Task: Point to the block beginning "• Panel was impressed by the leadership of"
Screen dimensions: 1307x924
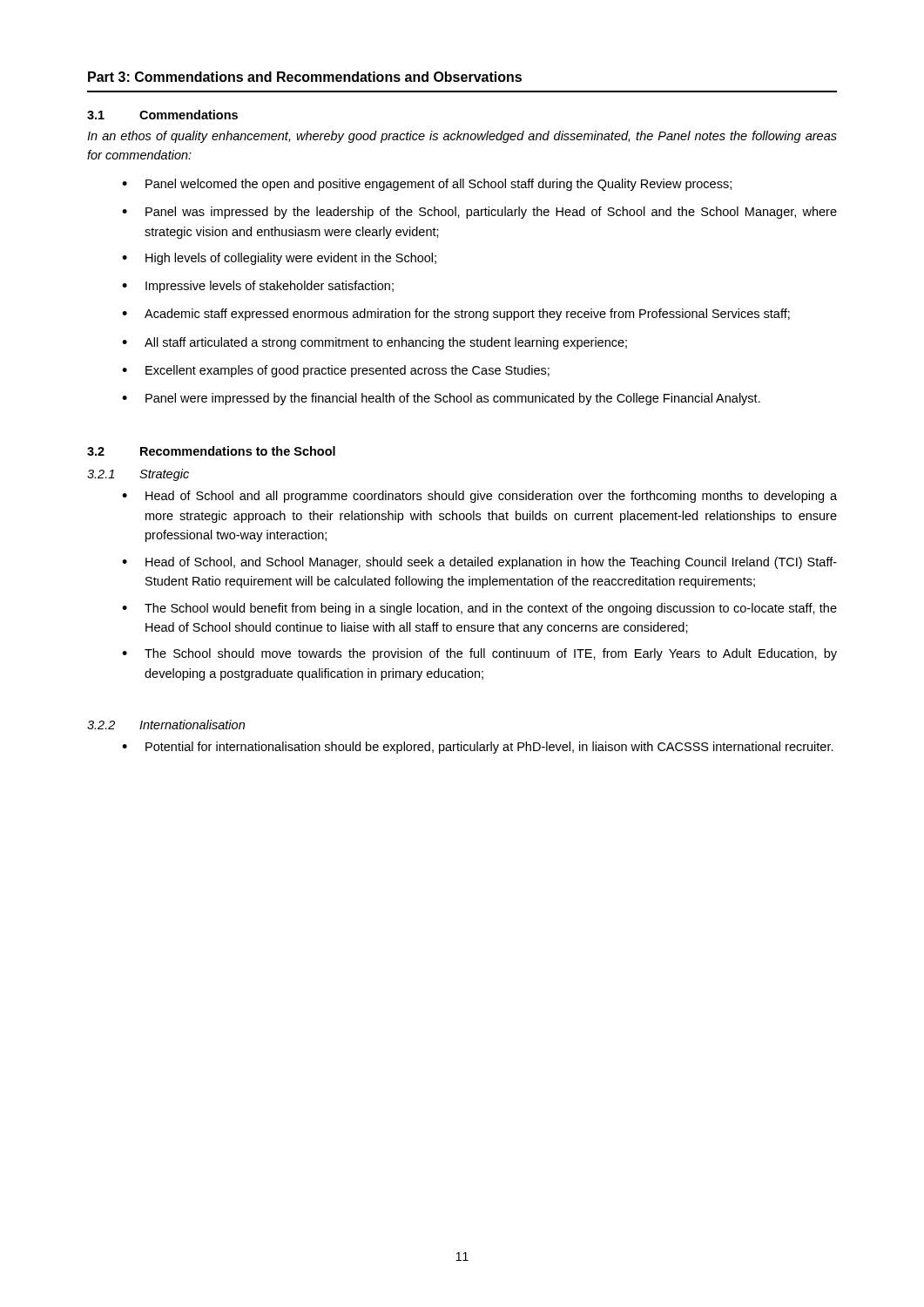Action: [479, 222]
